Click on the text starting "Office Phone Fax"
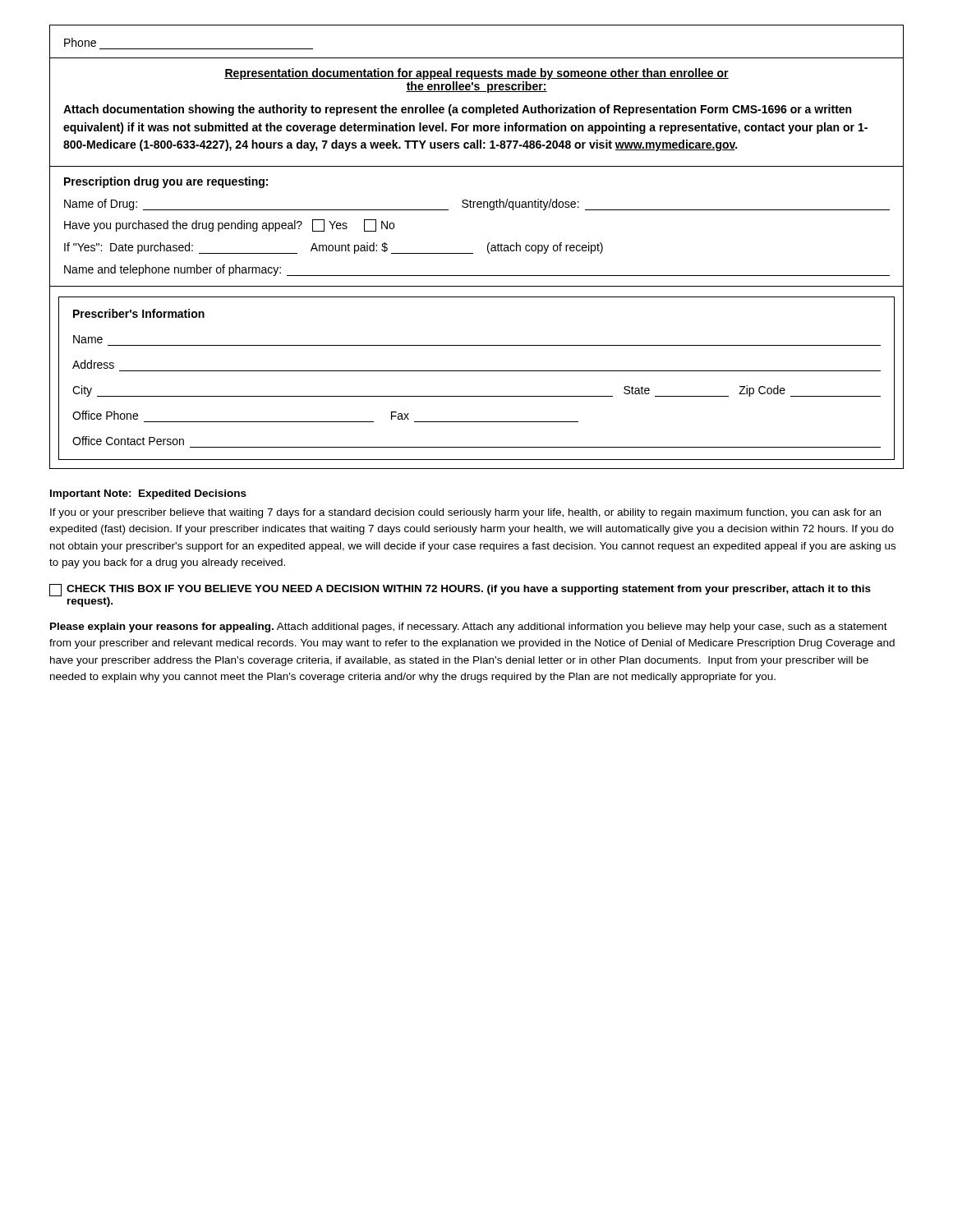The height and width of the screenshot is (1232, 953). (x=325, y=415)
